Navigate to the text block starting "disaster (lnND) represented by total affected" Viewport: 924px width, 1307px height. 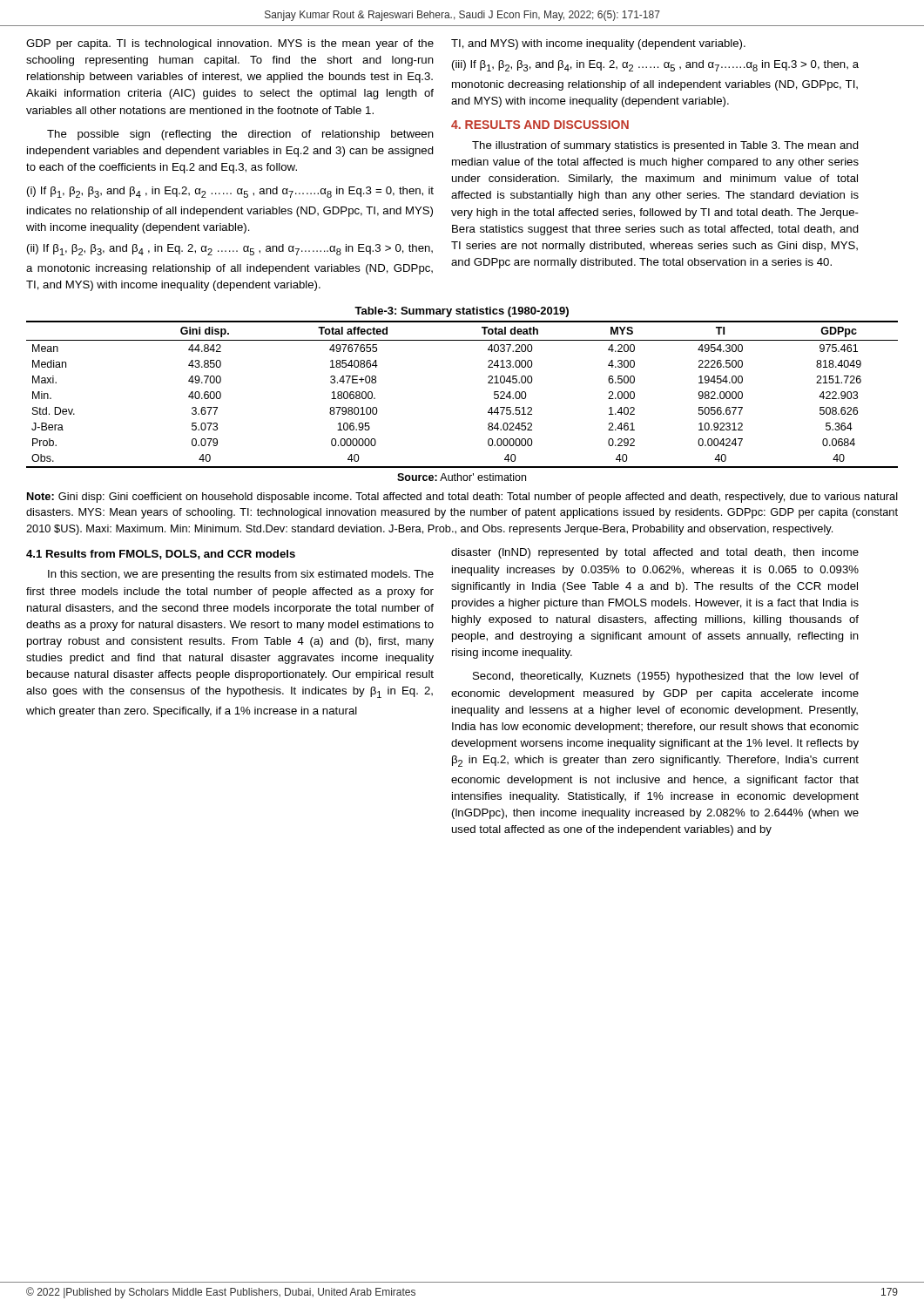point(655,691)
